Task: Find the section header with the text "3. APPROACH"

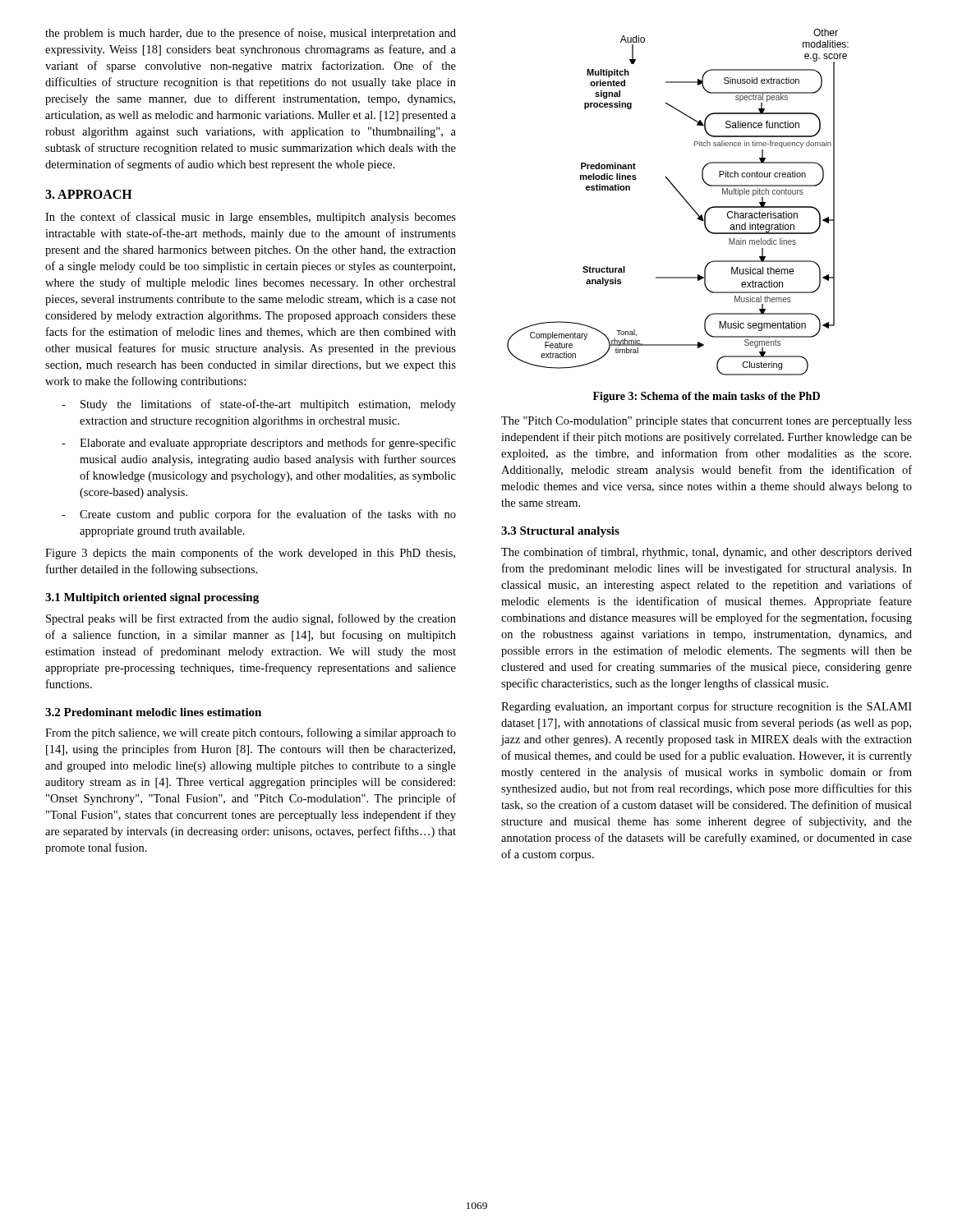Action: point(89,194)
